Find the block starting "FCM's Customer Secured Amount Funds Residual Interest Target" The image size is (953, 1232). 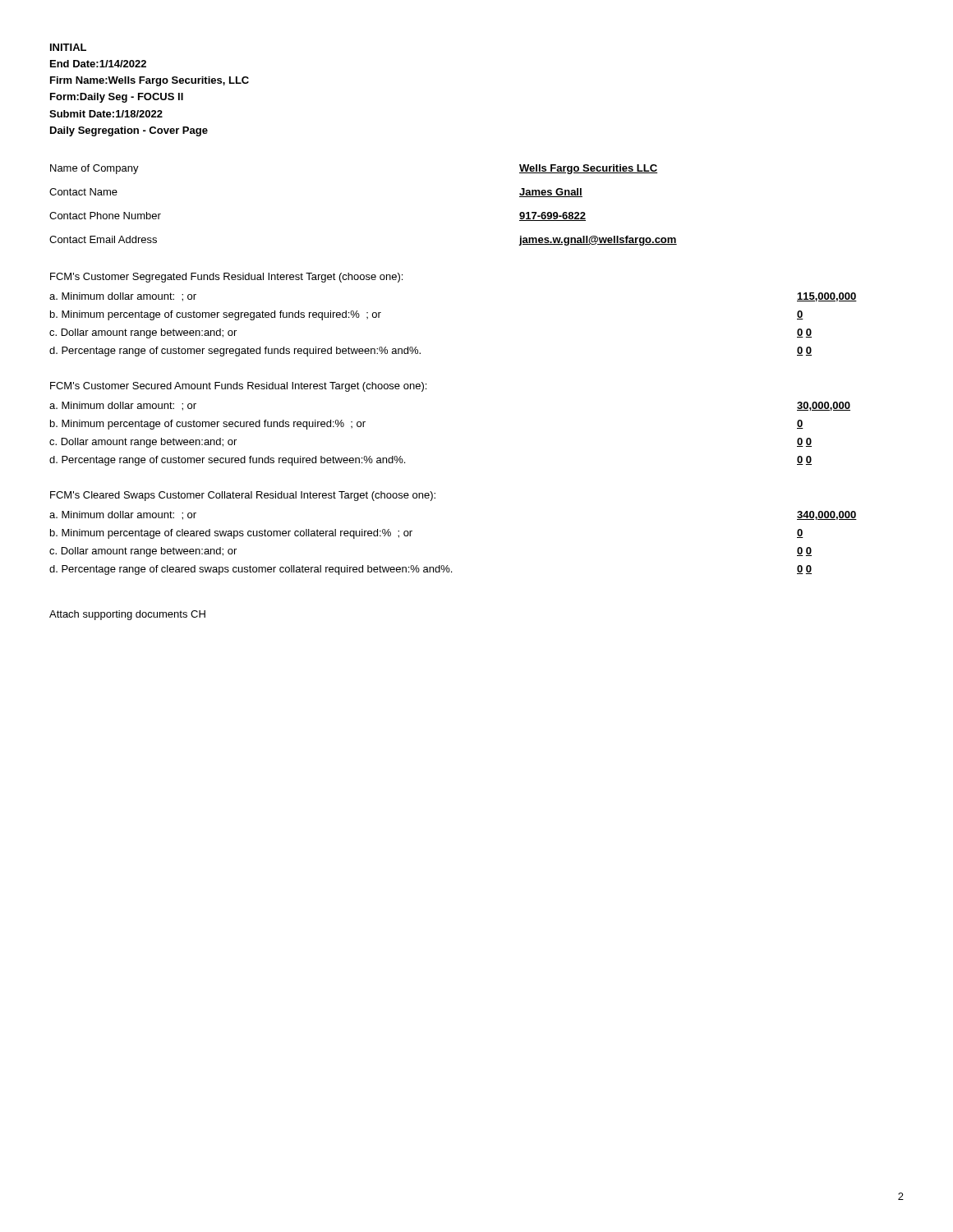(238, 387)
